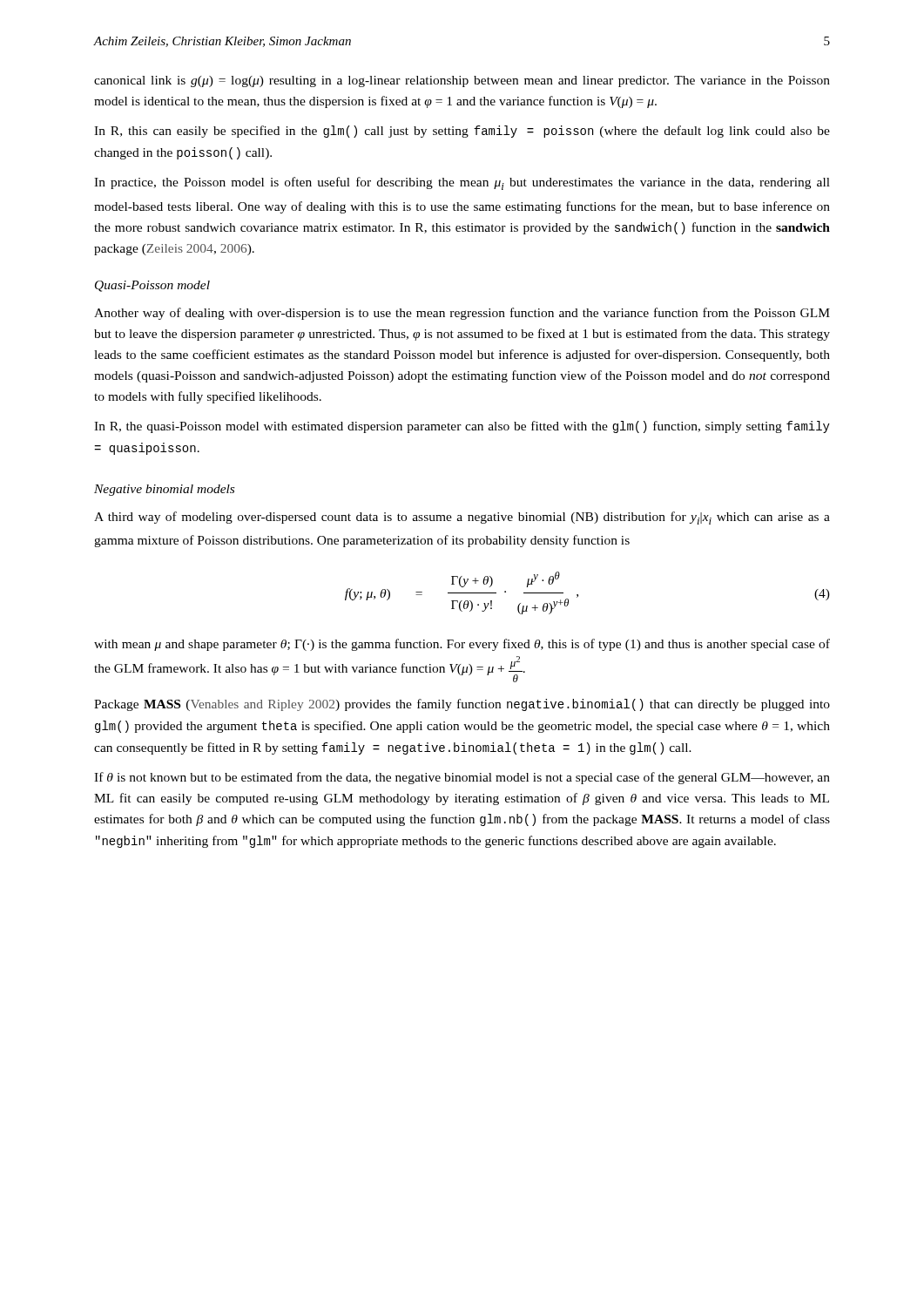Screen dimensions: 1307x924
Task: Locate the text block that reads "A third way of"
Action: coord(462,528)
